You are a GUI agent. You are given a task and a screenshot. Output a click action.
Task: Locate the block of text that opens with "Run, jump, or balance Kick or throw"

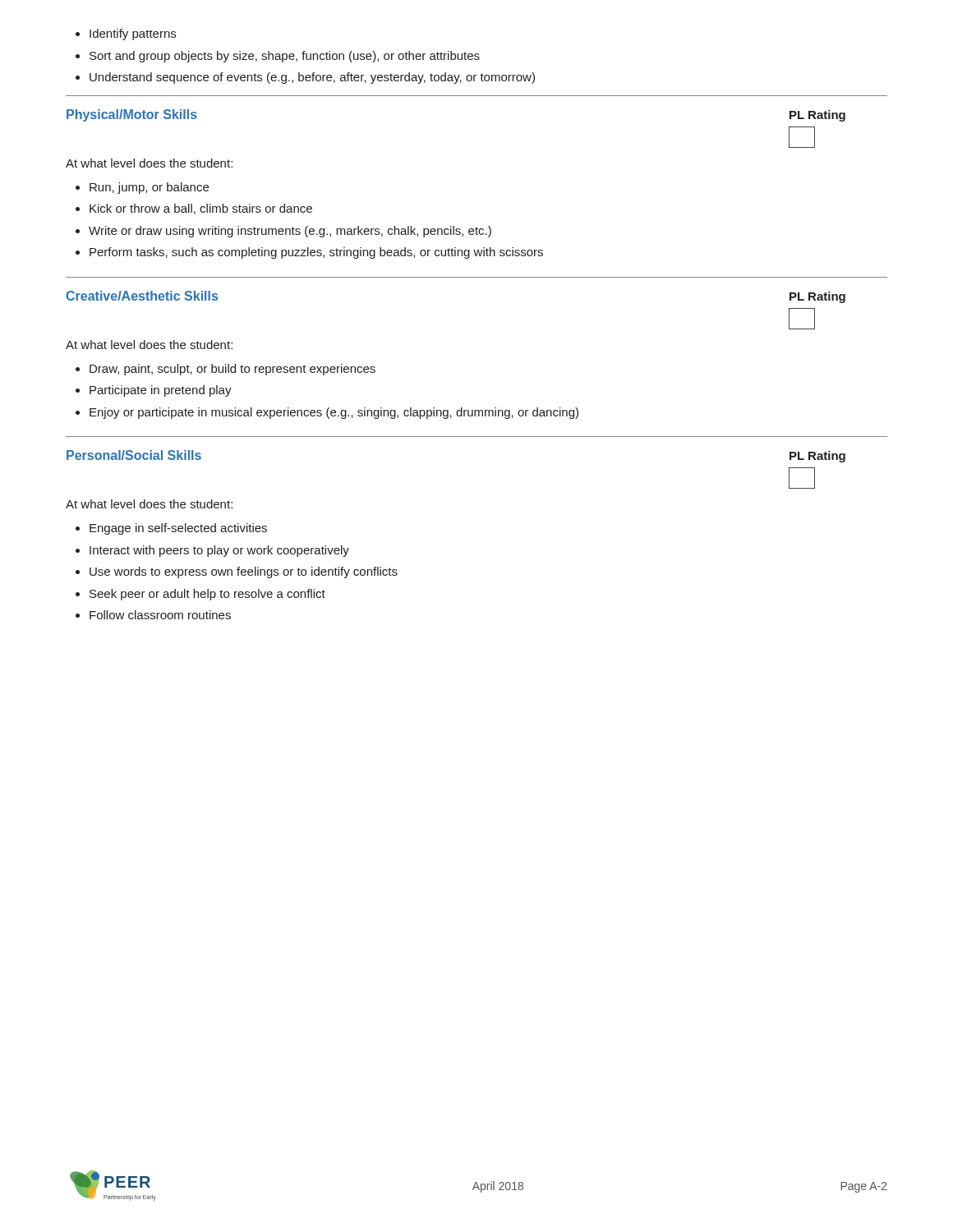pyautogui.click(x=476, y=220)
